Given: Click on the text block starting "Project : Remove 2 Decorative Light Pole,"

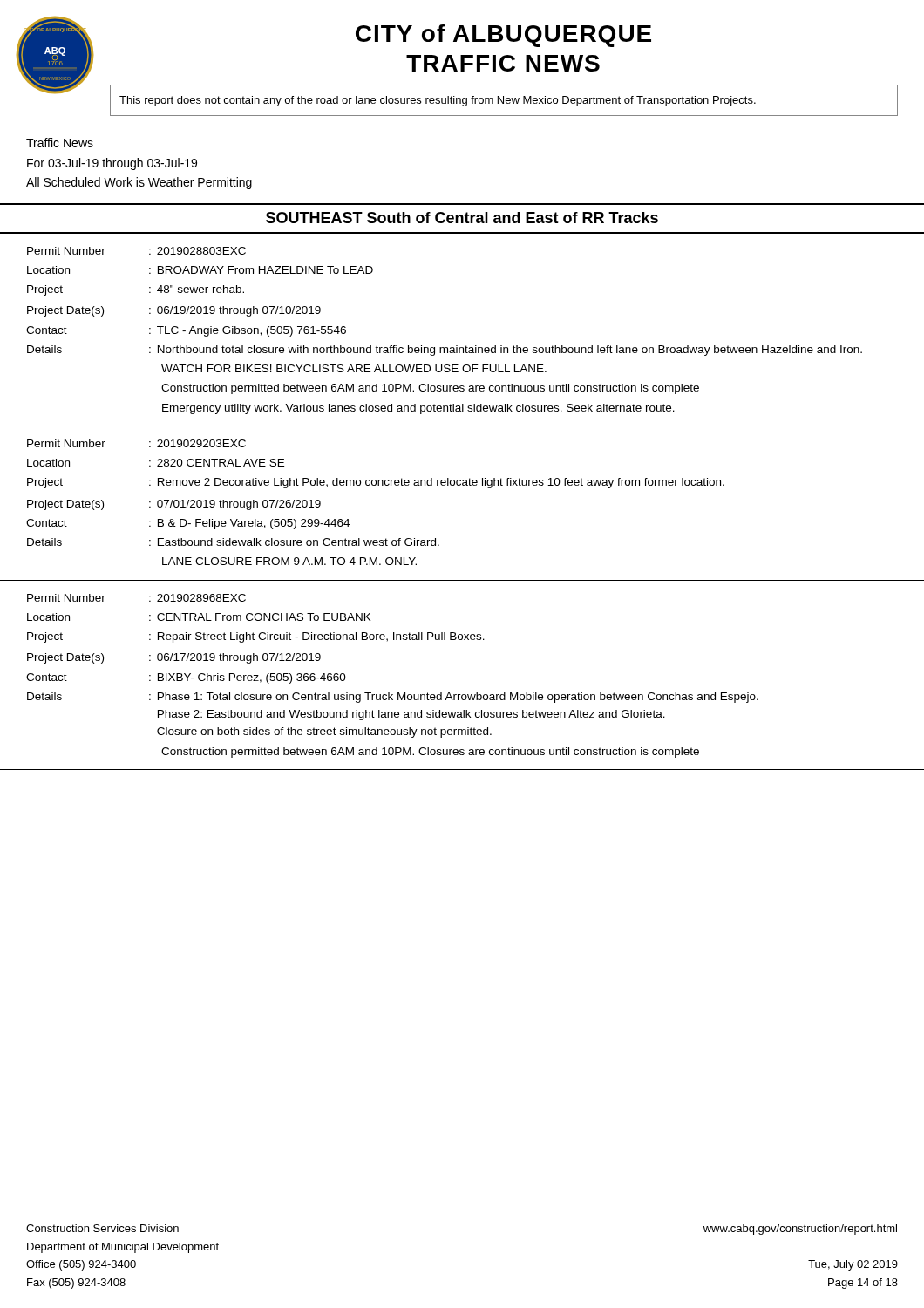Looking at the screenshot, I should point(462,483).
